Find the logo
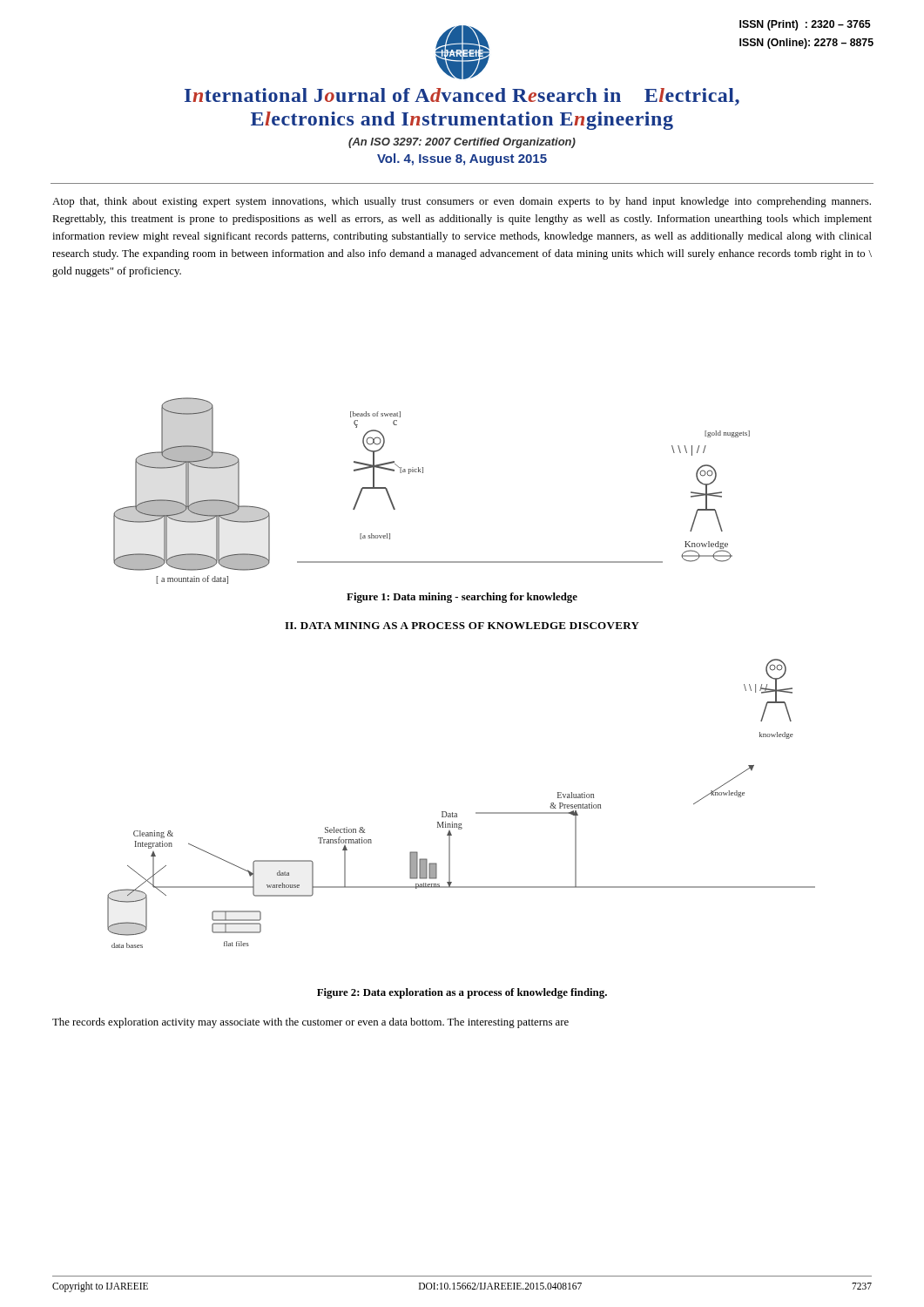The image size is (924, 1307). click(x=462, y=54)
